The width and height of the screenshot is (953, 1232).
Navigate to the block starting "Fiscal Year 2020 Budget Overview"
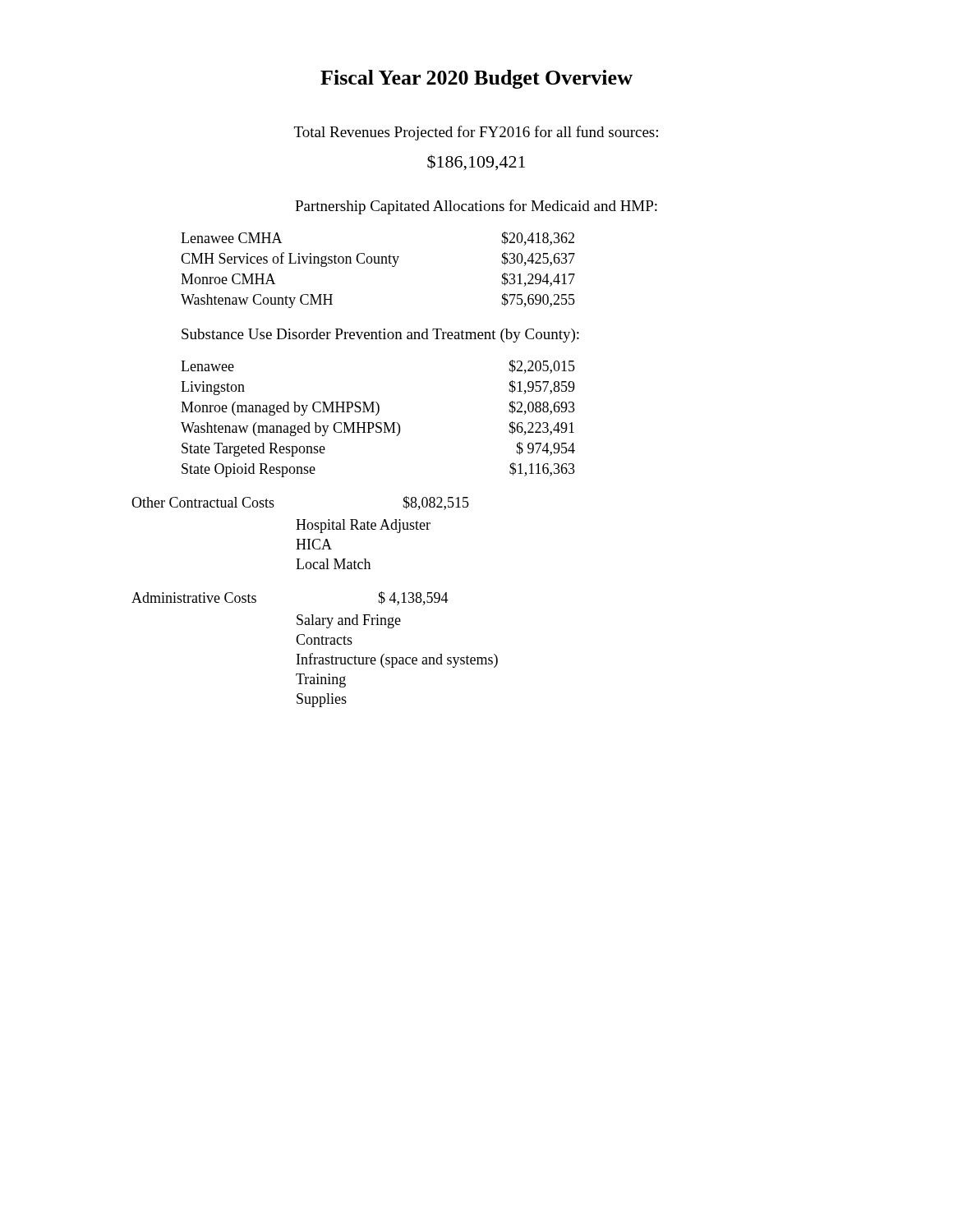pyautogui.click(x=476, y=78)
